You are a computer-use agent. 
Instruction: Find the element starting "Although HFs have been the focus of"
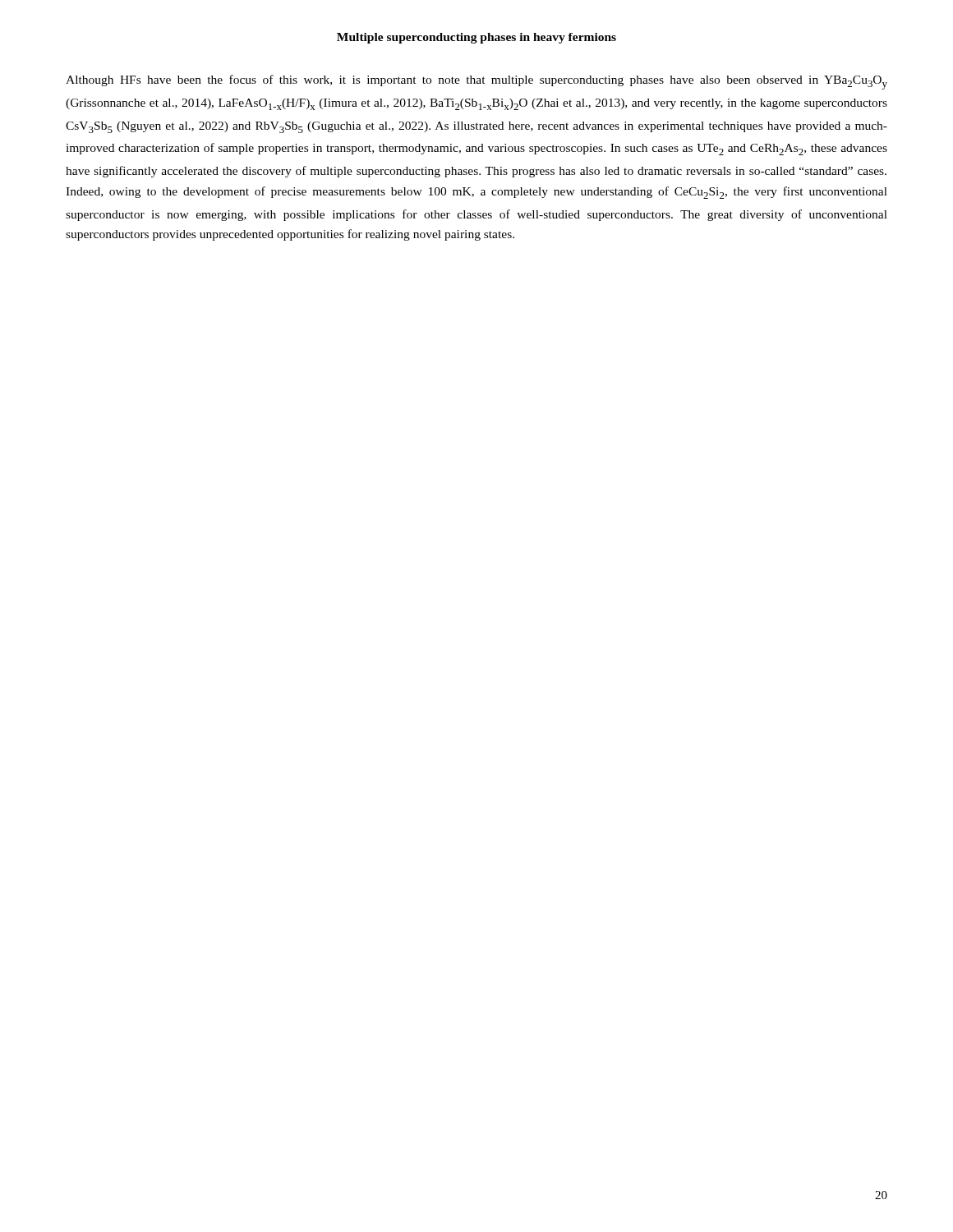[476, 157]
